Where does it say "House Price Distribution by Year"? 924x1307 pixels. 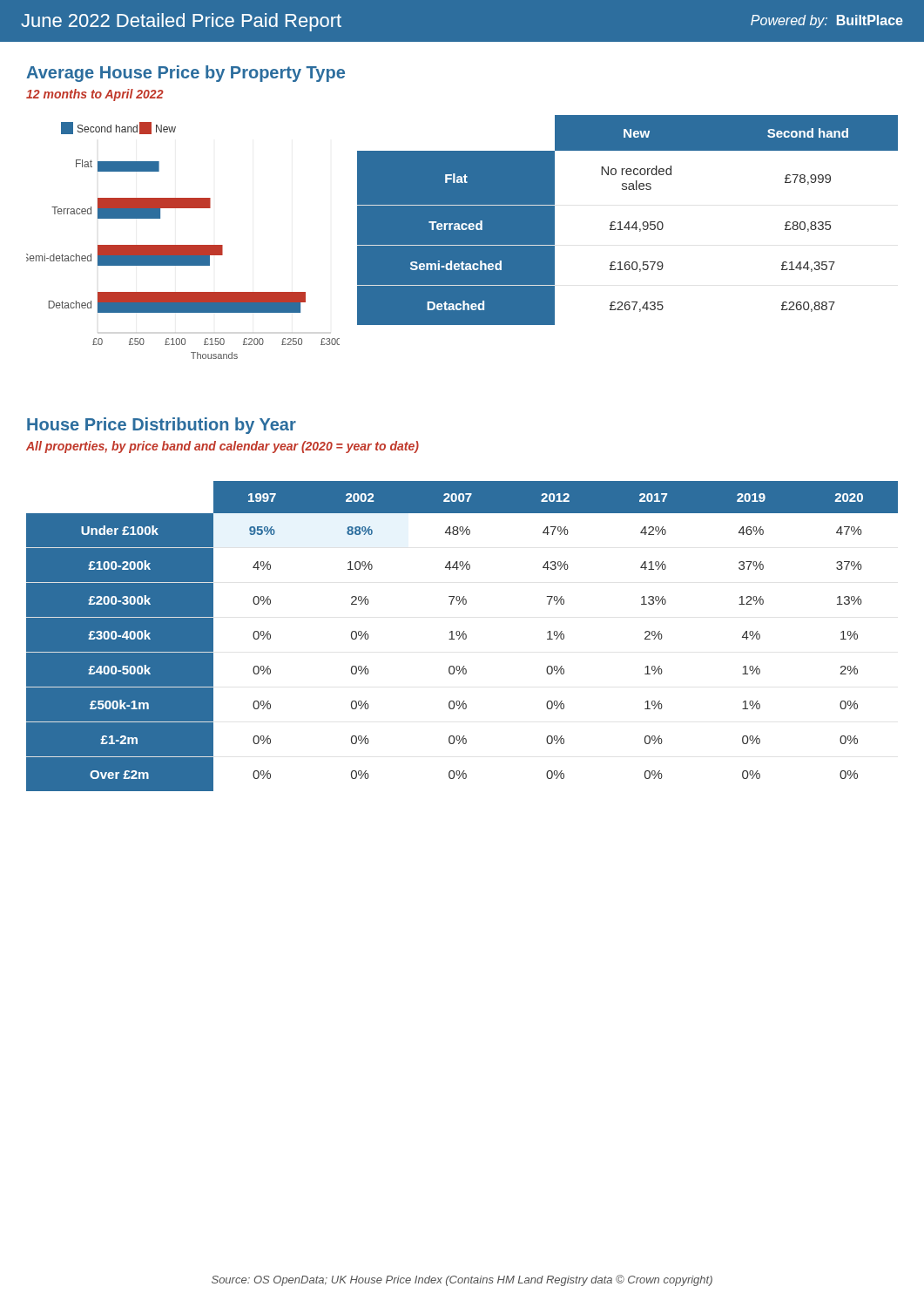tap(161, 424)
